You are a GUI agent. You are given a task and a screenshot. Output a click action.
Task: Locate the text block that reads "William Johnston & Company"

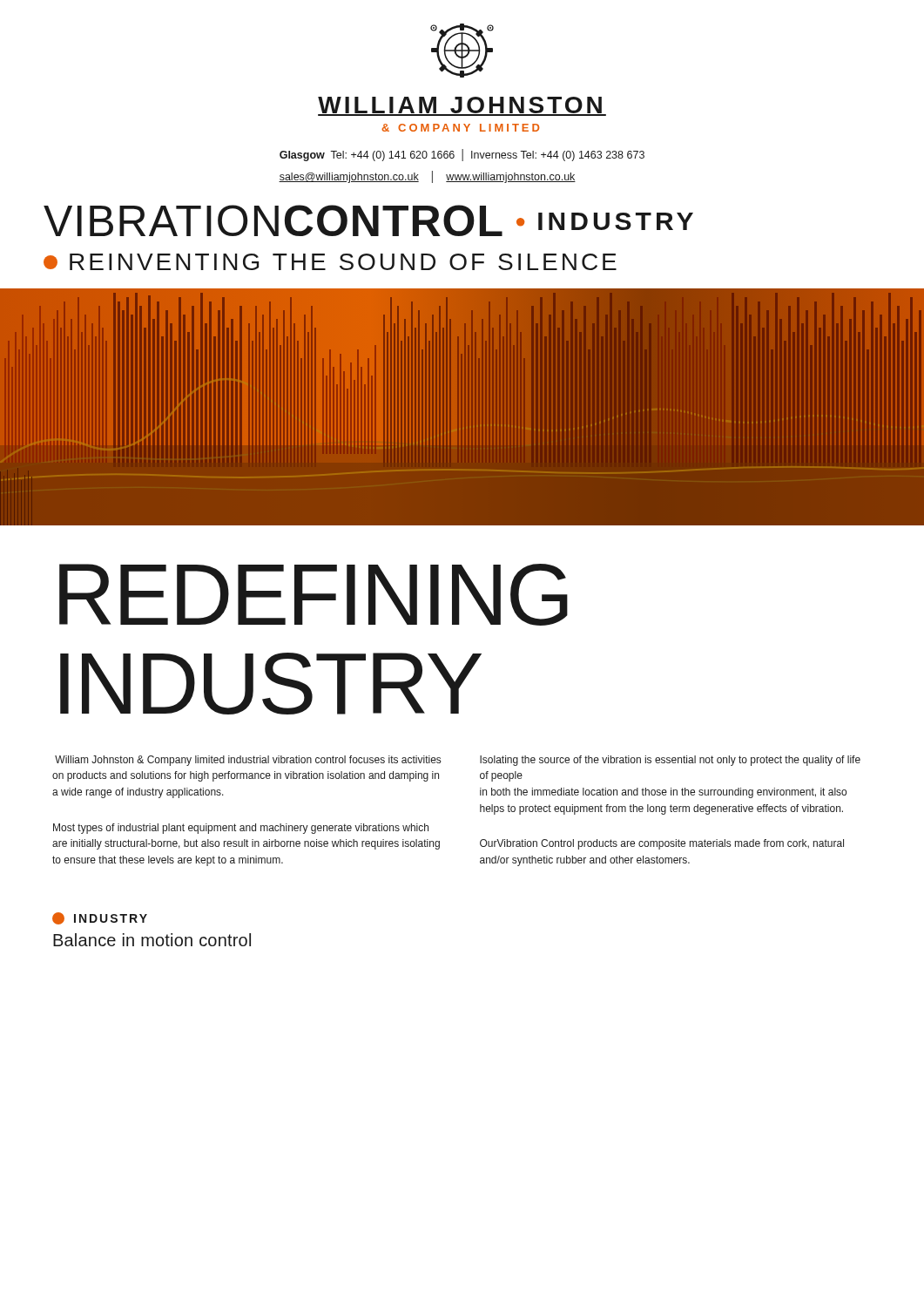[247, 776]
